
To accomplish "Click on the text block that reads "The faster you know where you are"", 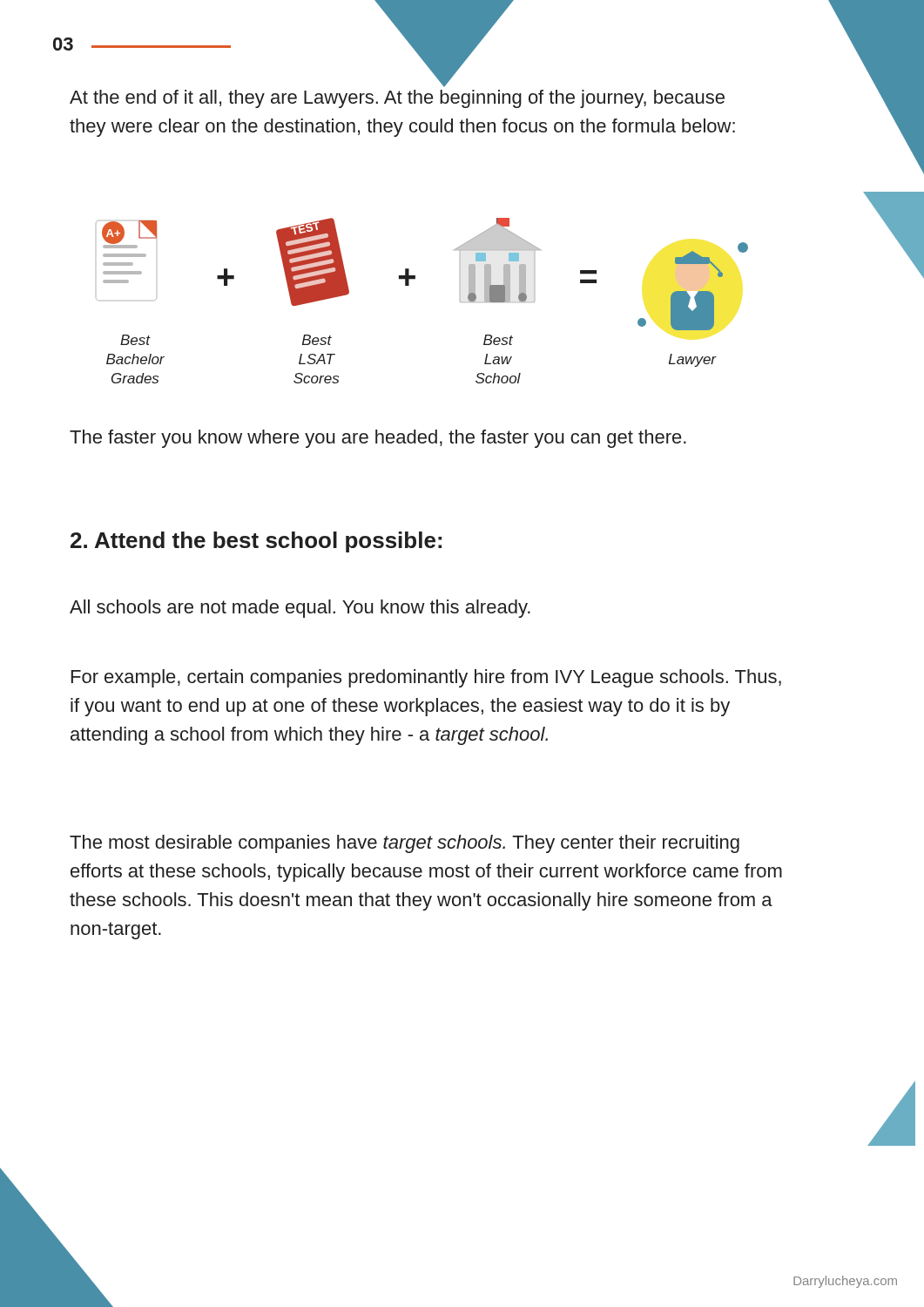I will point(379,437).
